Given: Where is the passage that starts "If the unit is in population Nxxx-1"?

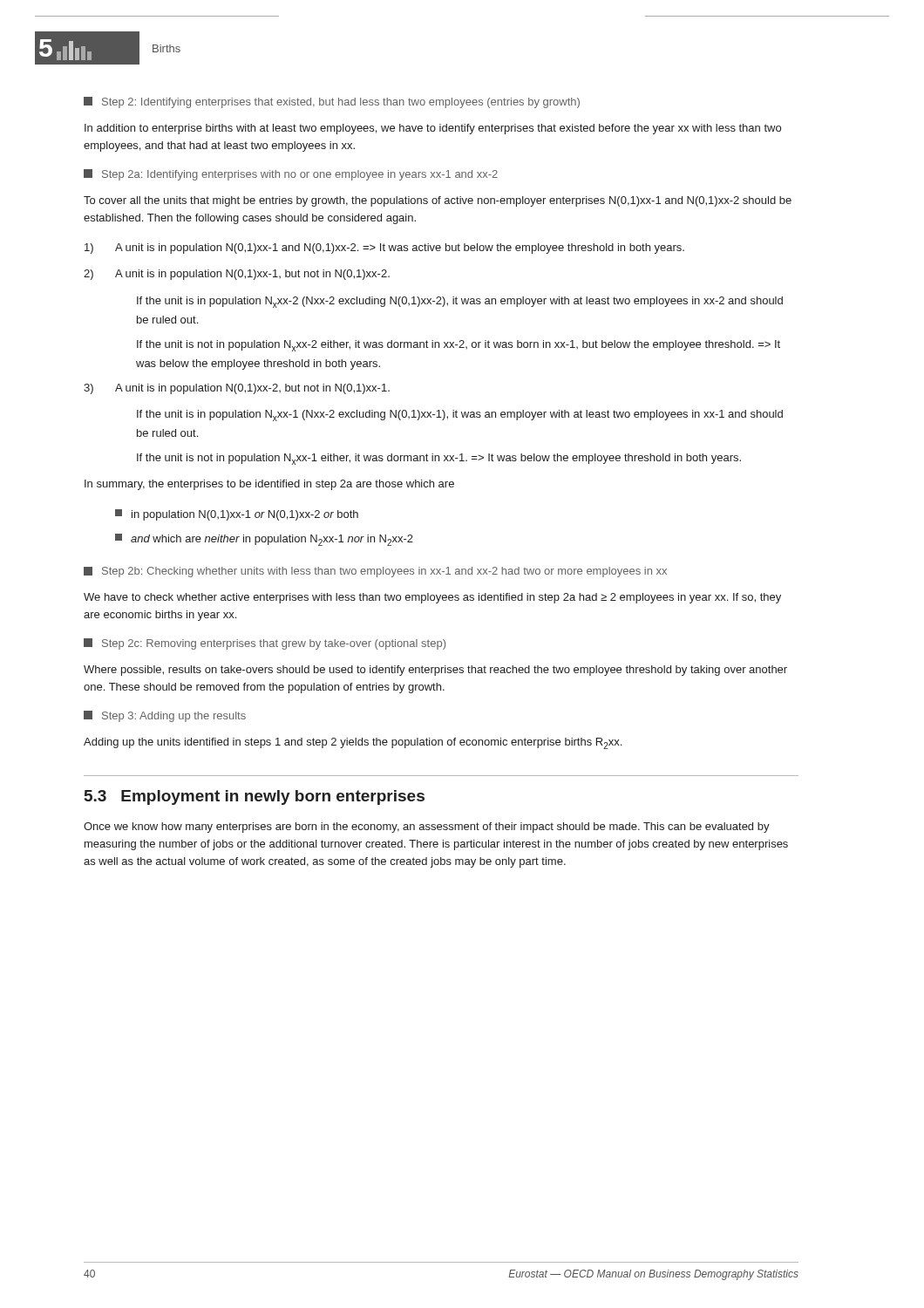Looking at the screenshot, I should point(460,424).
